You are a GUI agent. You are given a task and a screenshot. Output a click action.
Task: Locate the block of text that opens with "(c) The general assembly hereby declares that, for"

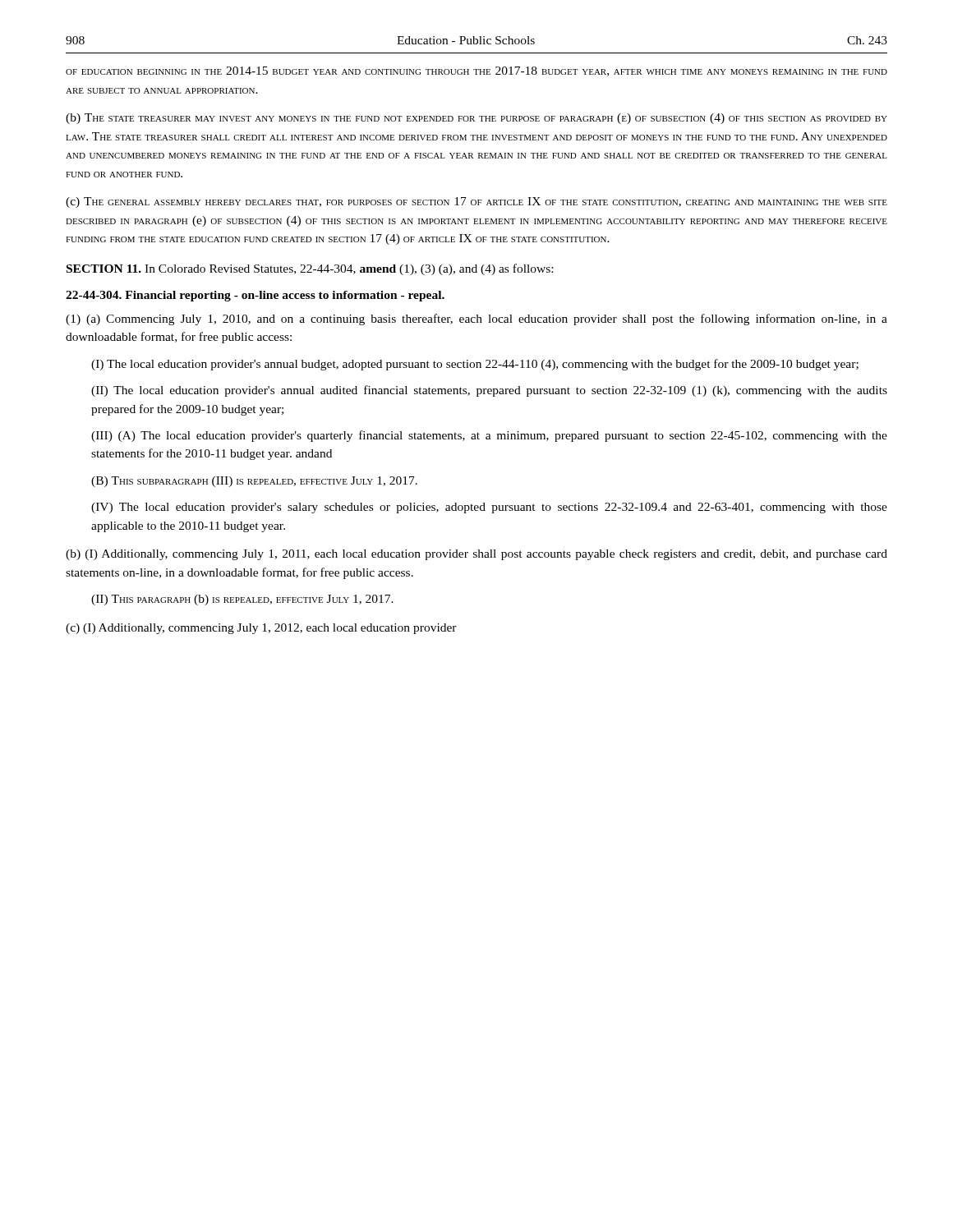476,219
